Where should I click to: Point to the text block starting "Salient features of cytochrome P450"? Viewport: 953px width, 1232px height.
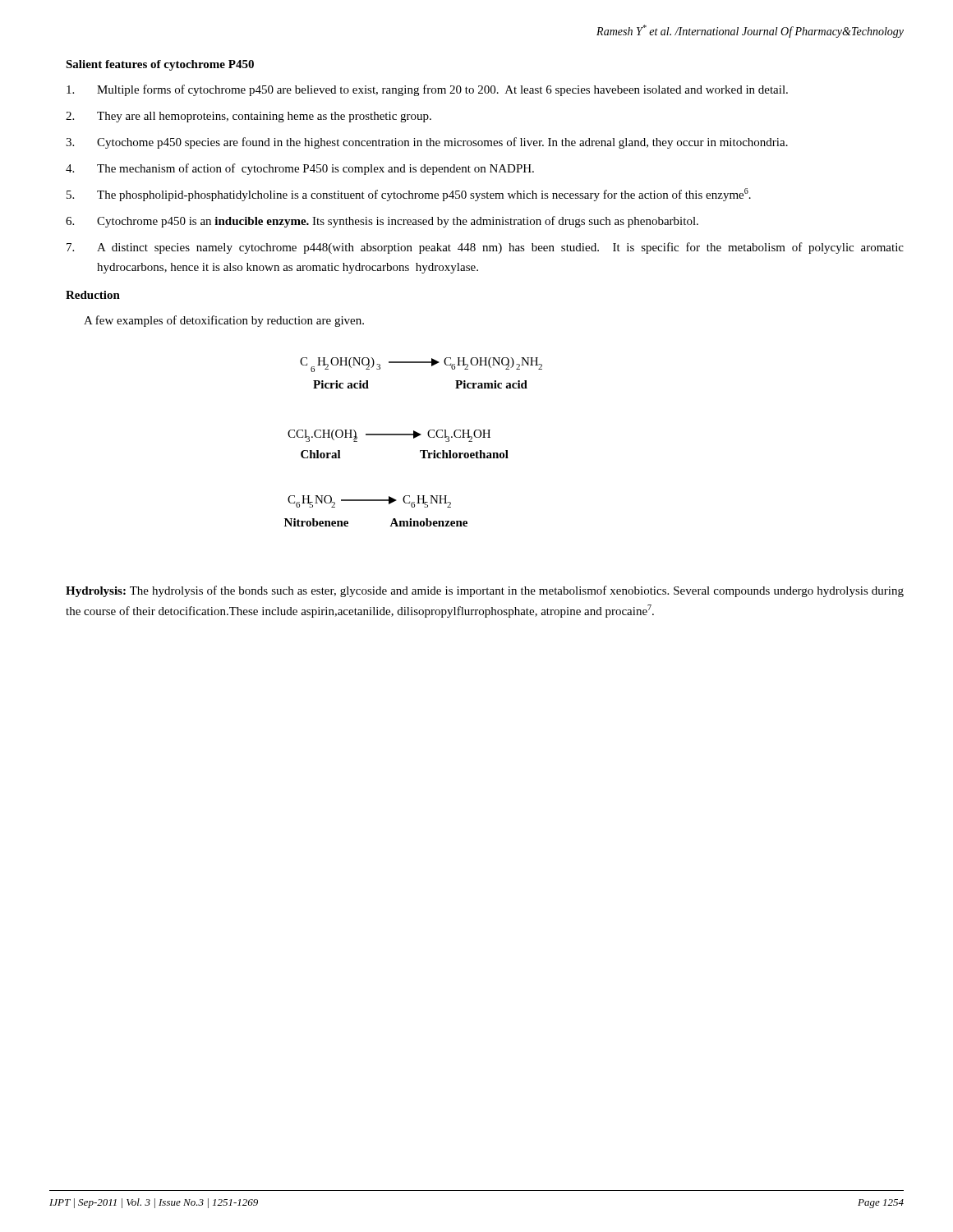point(160,64)
